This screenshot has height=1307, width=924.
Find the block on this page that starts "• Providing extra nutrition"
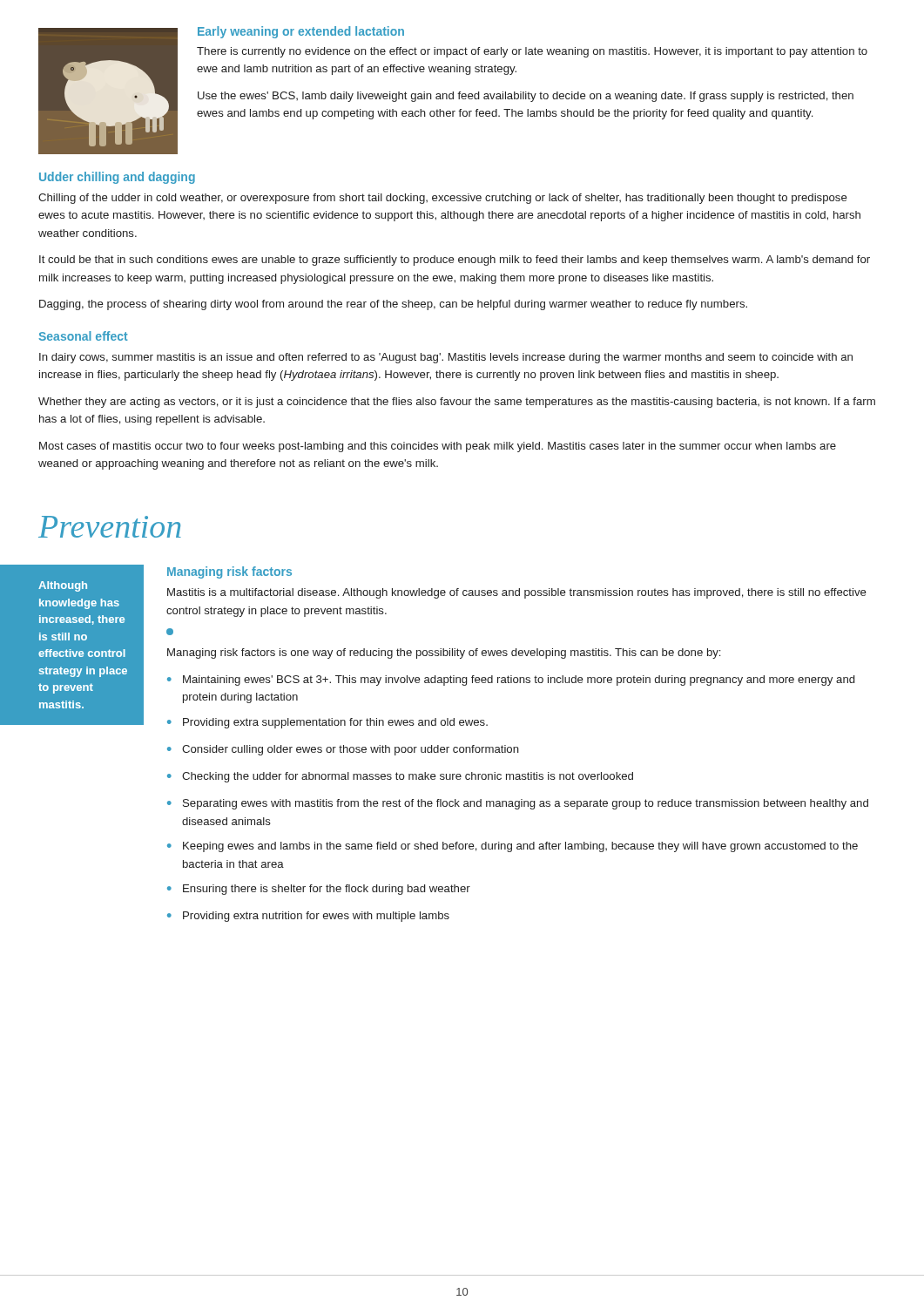pyautogui.click(x=308, y=917)
